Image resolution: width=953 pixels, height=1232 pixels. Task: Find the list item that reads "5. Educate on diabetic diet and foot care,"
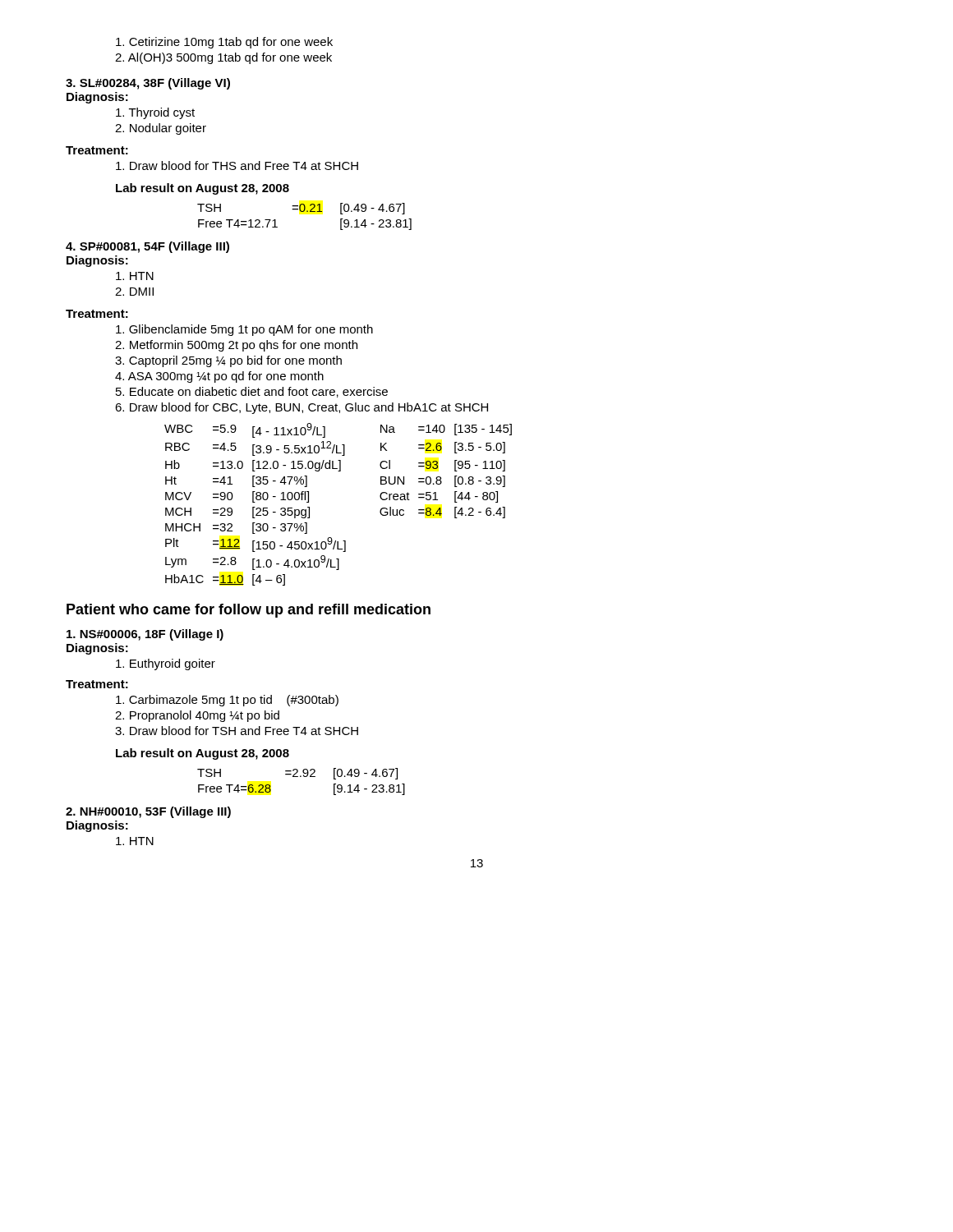click(x=252, y=391)
